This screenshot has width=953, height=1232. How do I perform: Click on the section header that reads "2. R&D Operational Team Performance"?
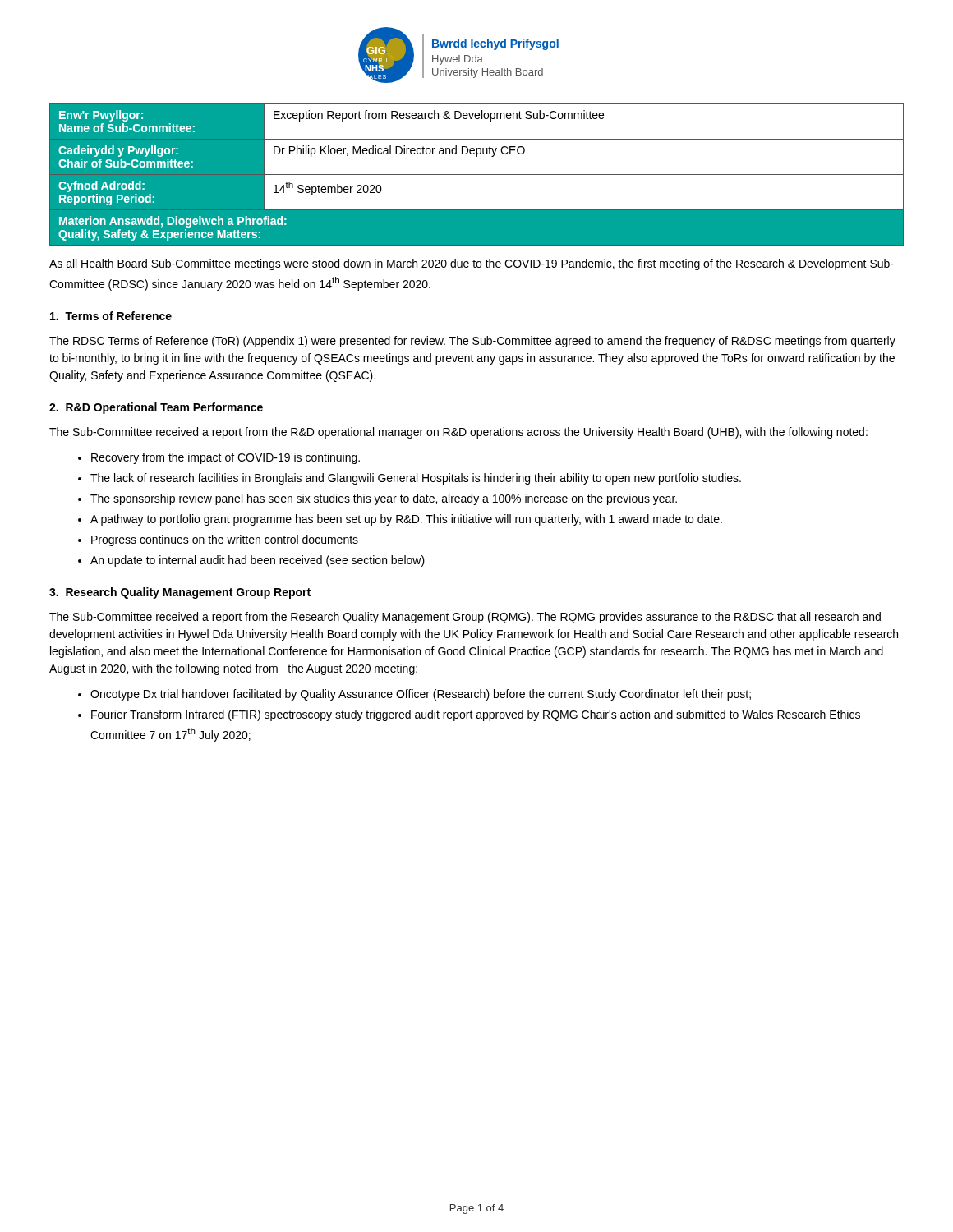[x=156, y=407]
